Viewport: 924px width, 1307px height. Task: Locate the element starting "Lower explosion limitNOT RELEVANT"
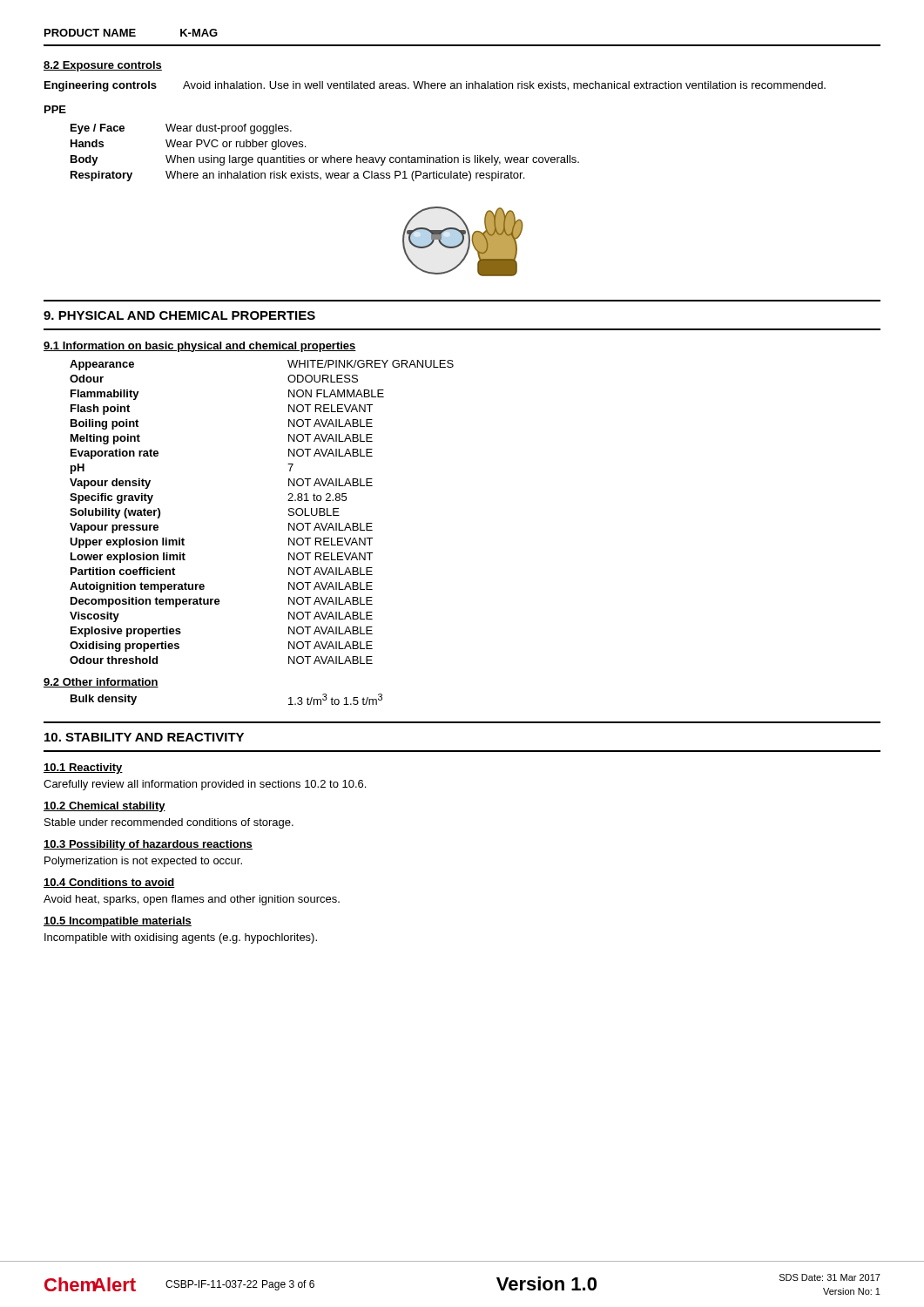127,557
